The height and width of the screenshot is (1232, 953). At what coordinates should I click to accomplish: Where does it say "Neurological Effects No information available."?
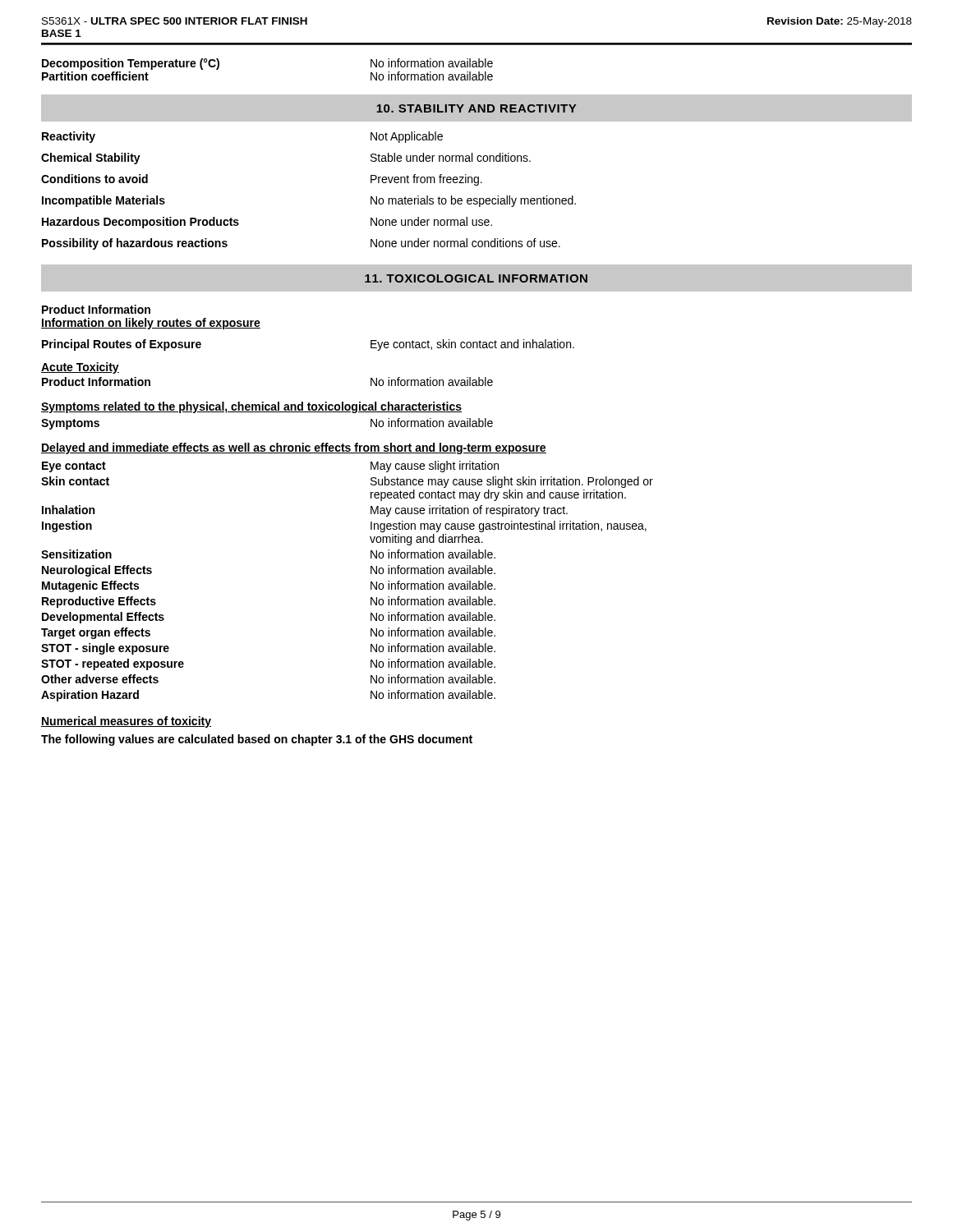(x=476, y=570)
